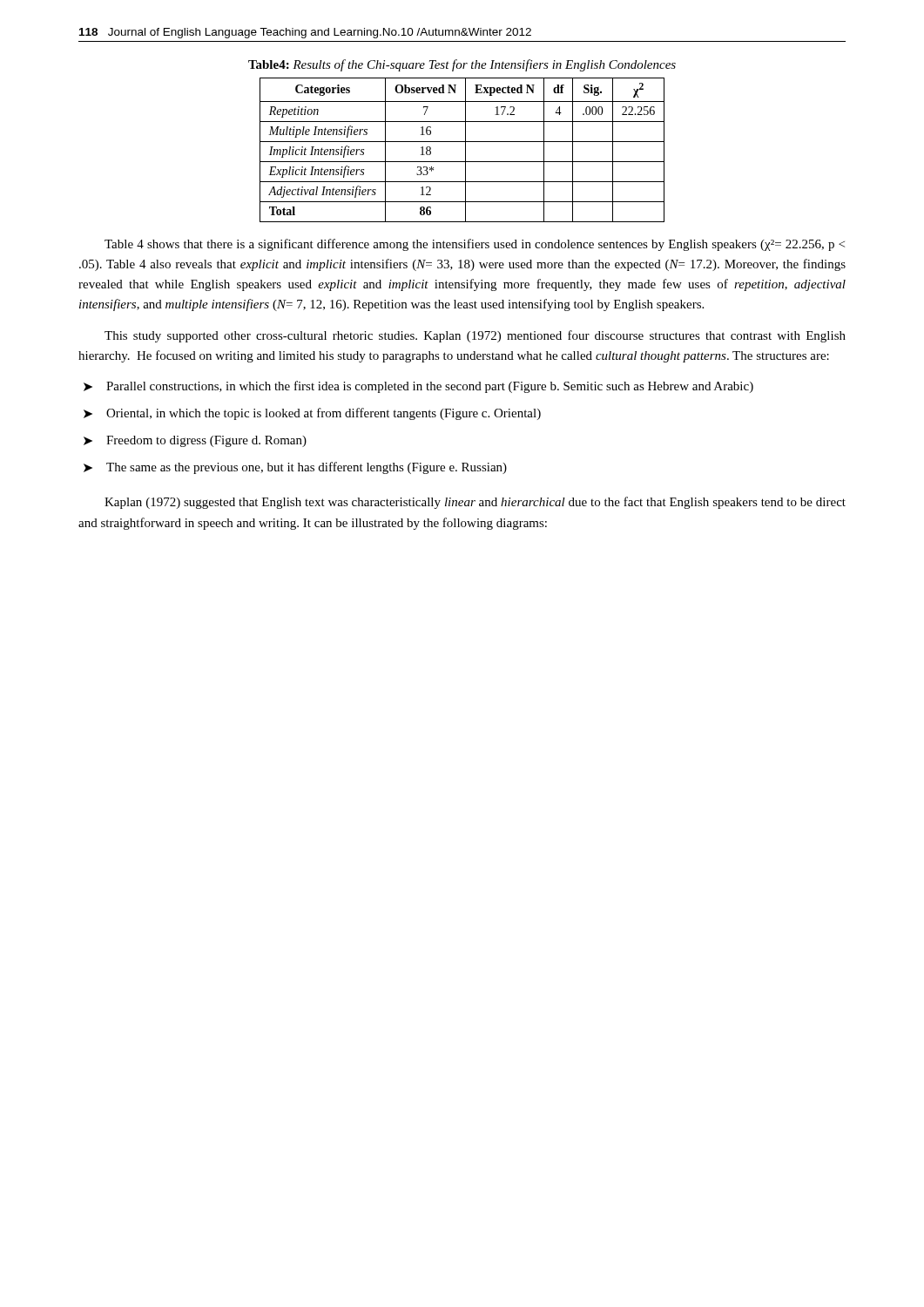This screenshot has height=1307, width=924.
Task: Click on the list item containing "➤ Parallel constructions, in which the"
Action: tap(462, 387)
